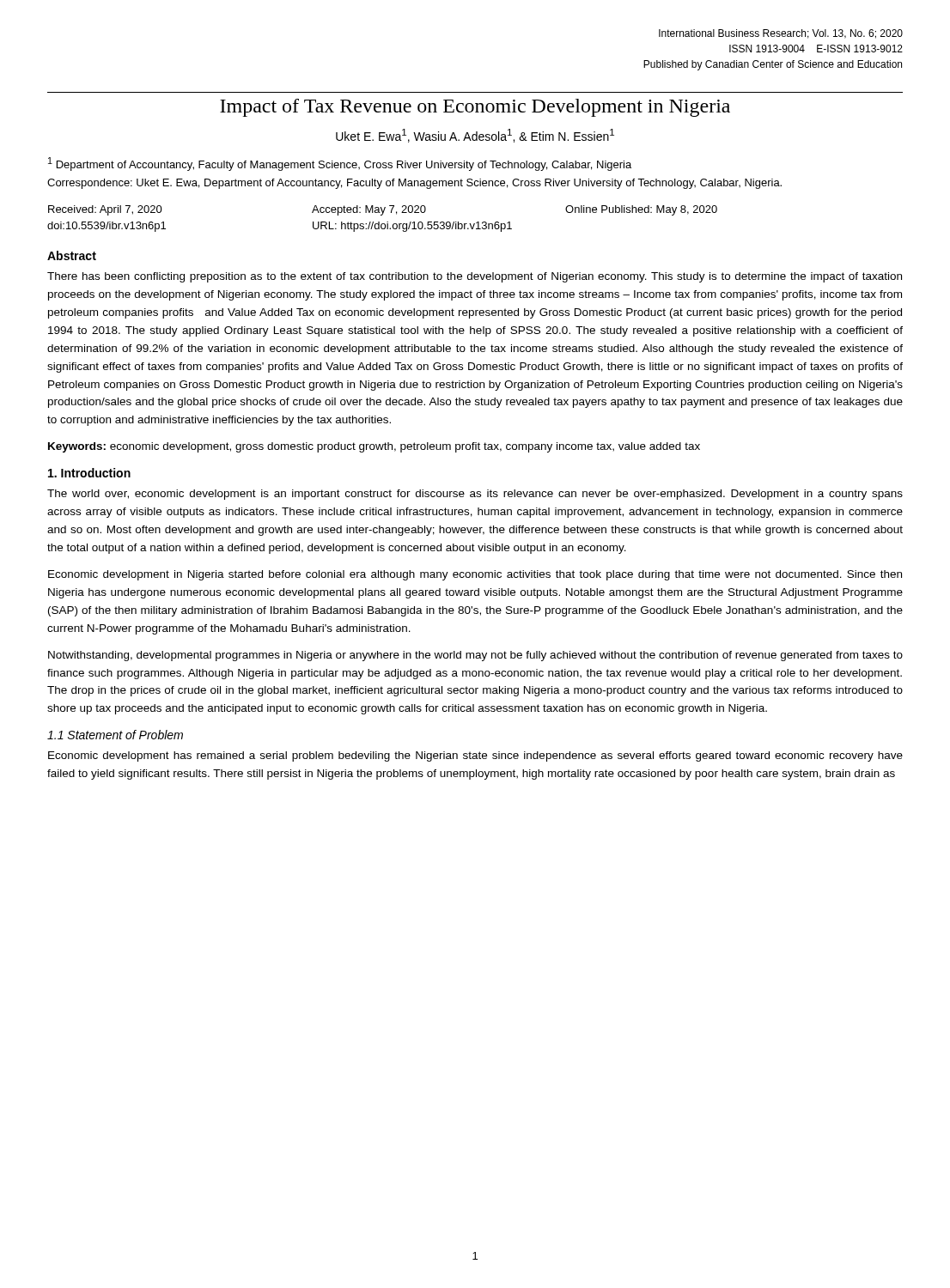Click on the table containing "Received: April 7,"
The width and height of the screenshot is (950, 1288).
pyautogui.click(x=475, y=217)
